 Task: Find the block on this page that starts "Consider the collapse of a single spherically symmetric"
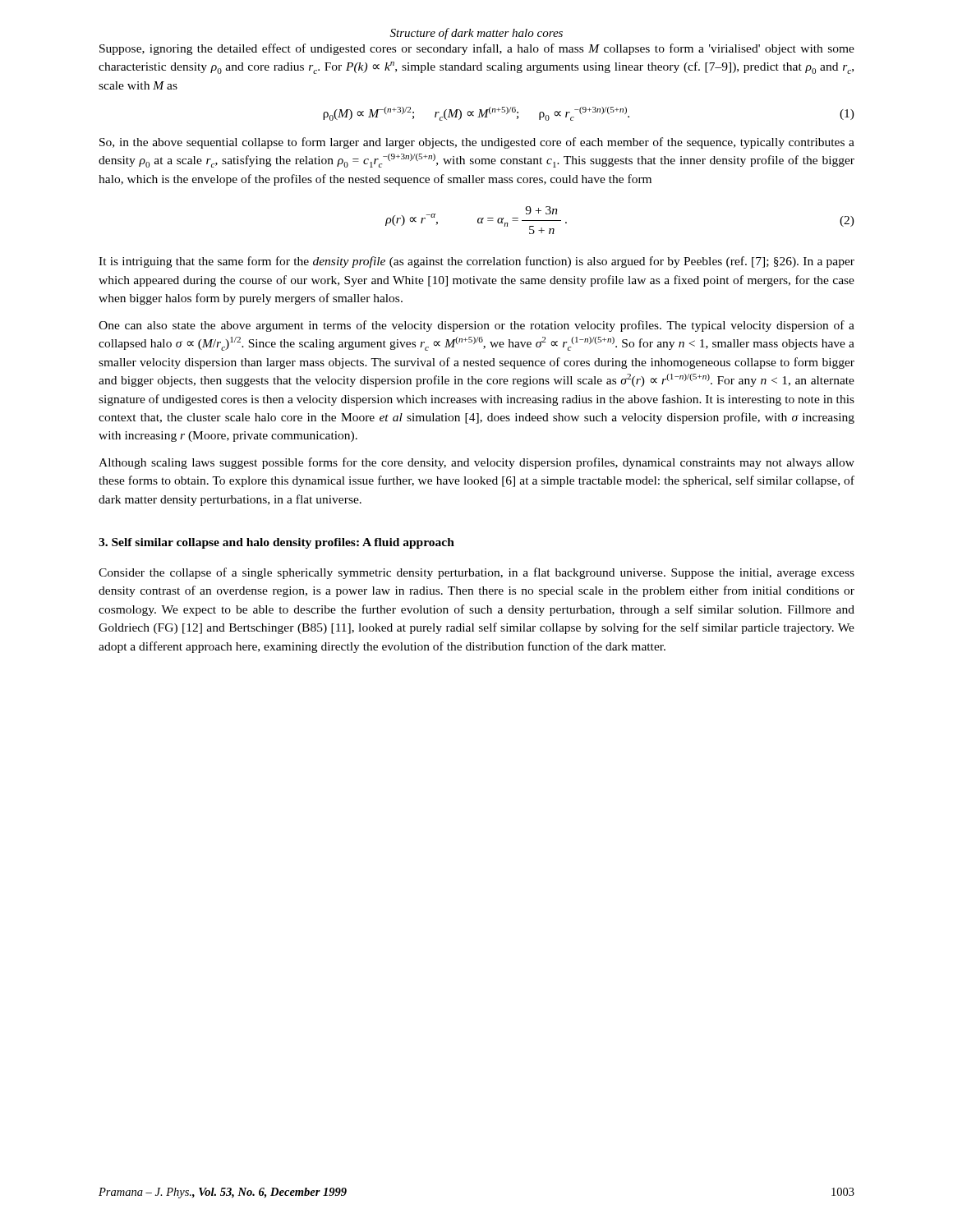476,609
